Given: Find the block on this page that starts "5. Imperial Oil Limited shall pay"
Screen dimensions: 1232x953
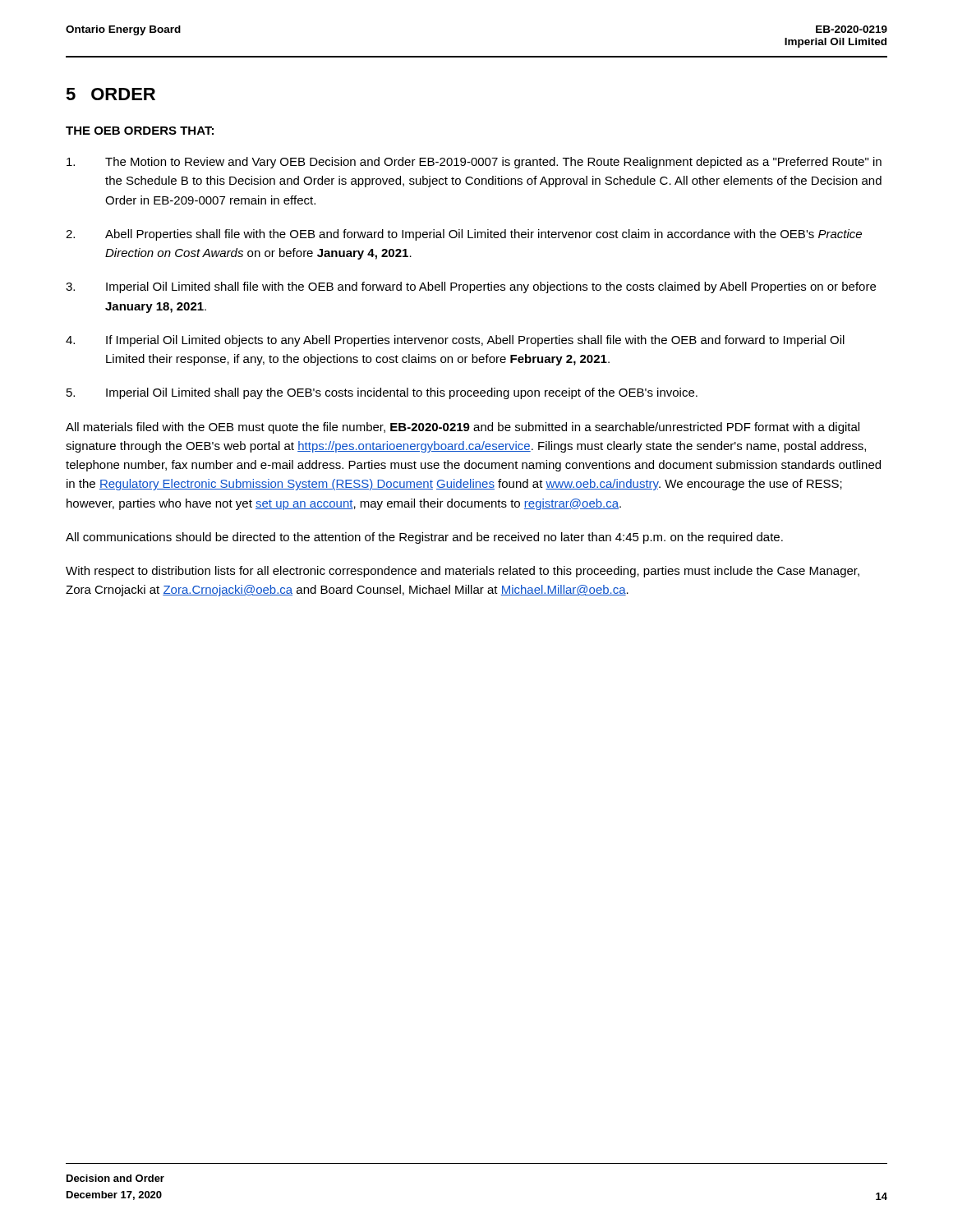Looking at the screenshot, I should pyautogui.click(x=476, y=392).
